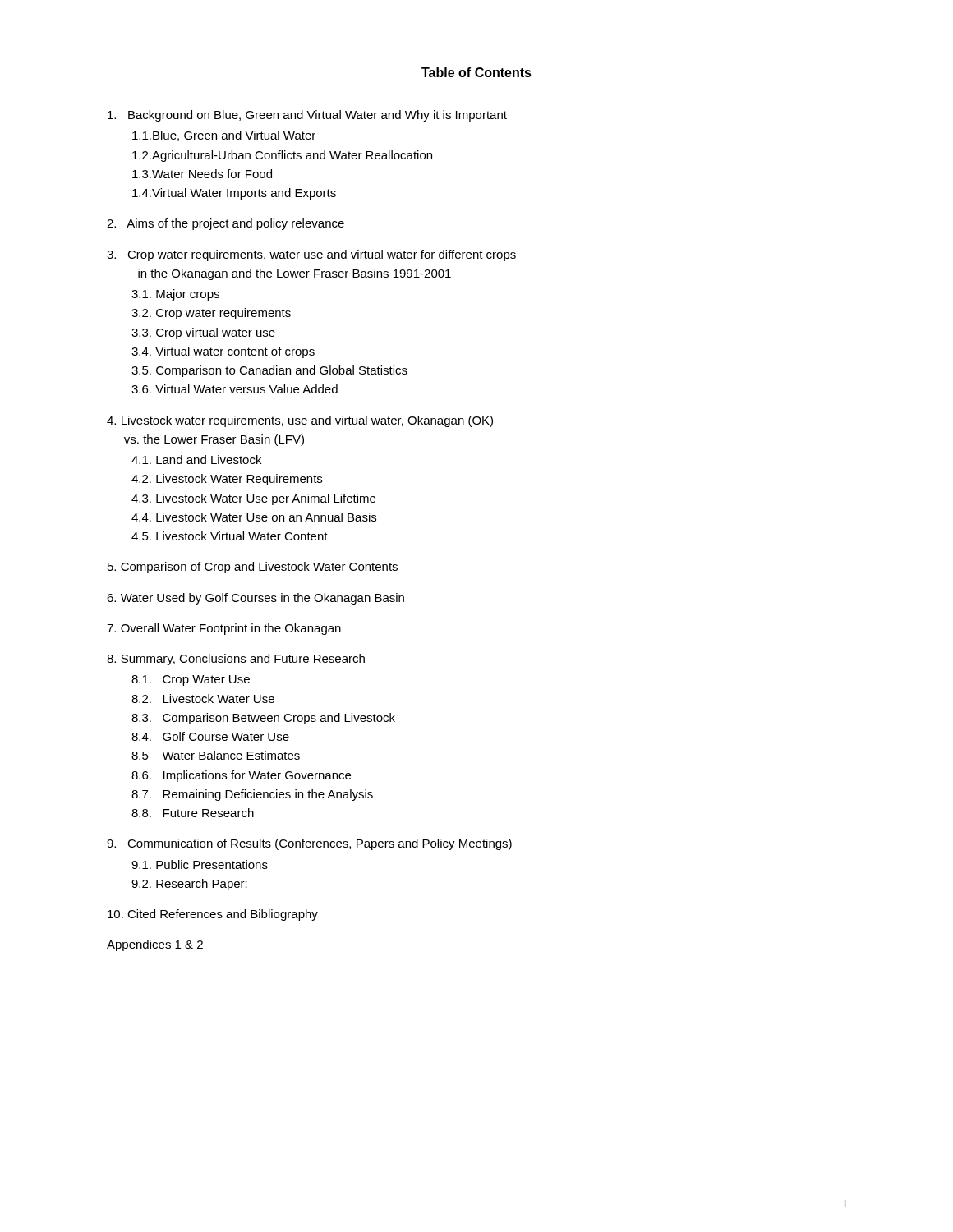The height and width of the screenshot is (1232, 953).
Task: Locate the list item that reads "8. Summary, Conclusions"
Action: tap(236, 658)
